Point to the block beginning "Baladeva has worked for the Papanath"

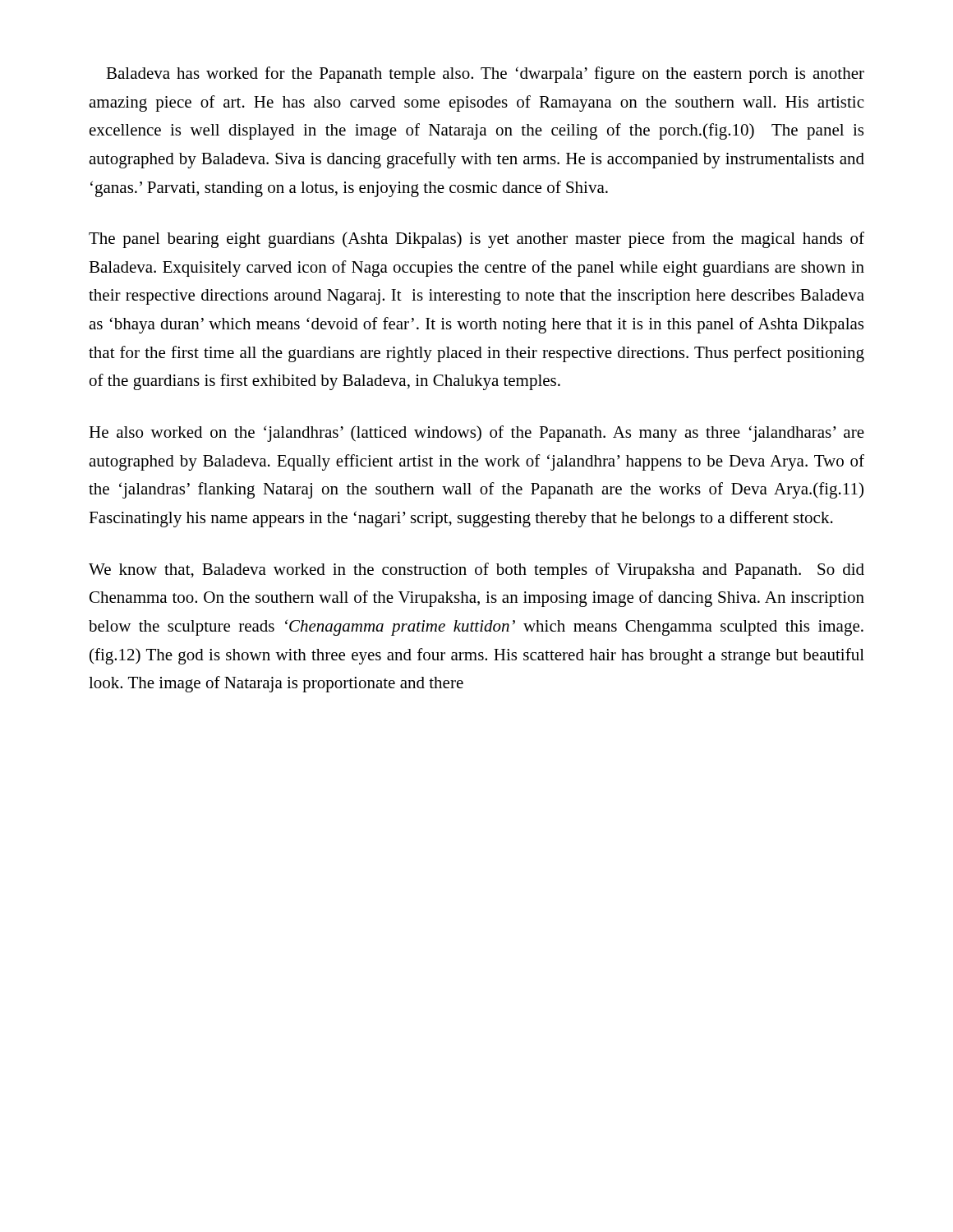[476, 130]
